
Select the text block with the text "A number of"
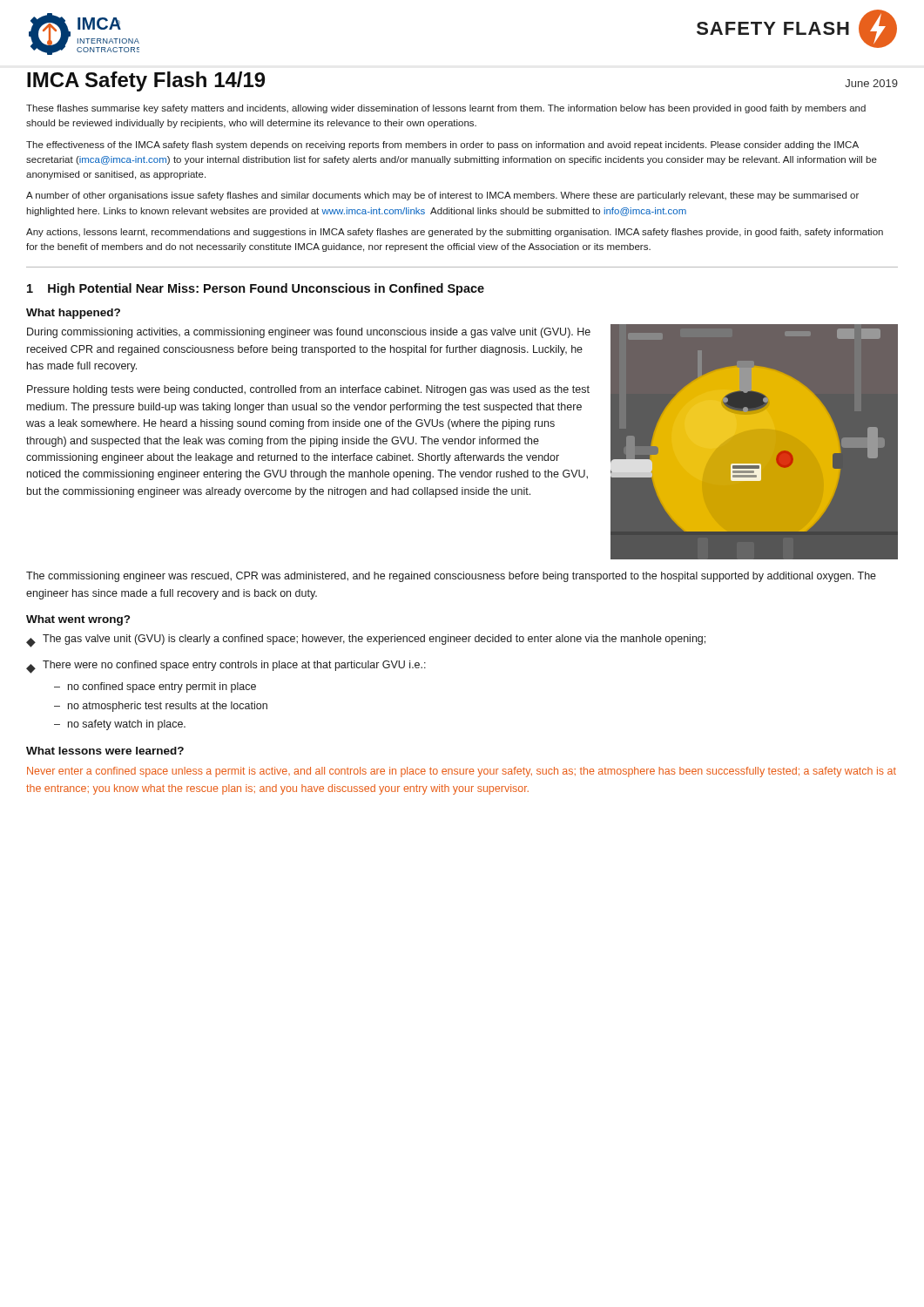[443, 203]
